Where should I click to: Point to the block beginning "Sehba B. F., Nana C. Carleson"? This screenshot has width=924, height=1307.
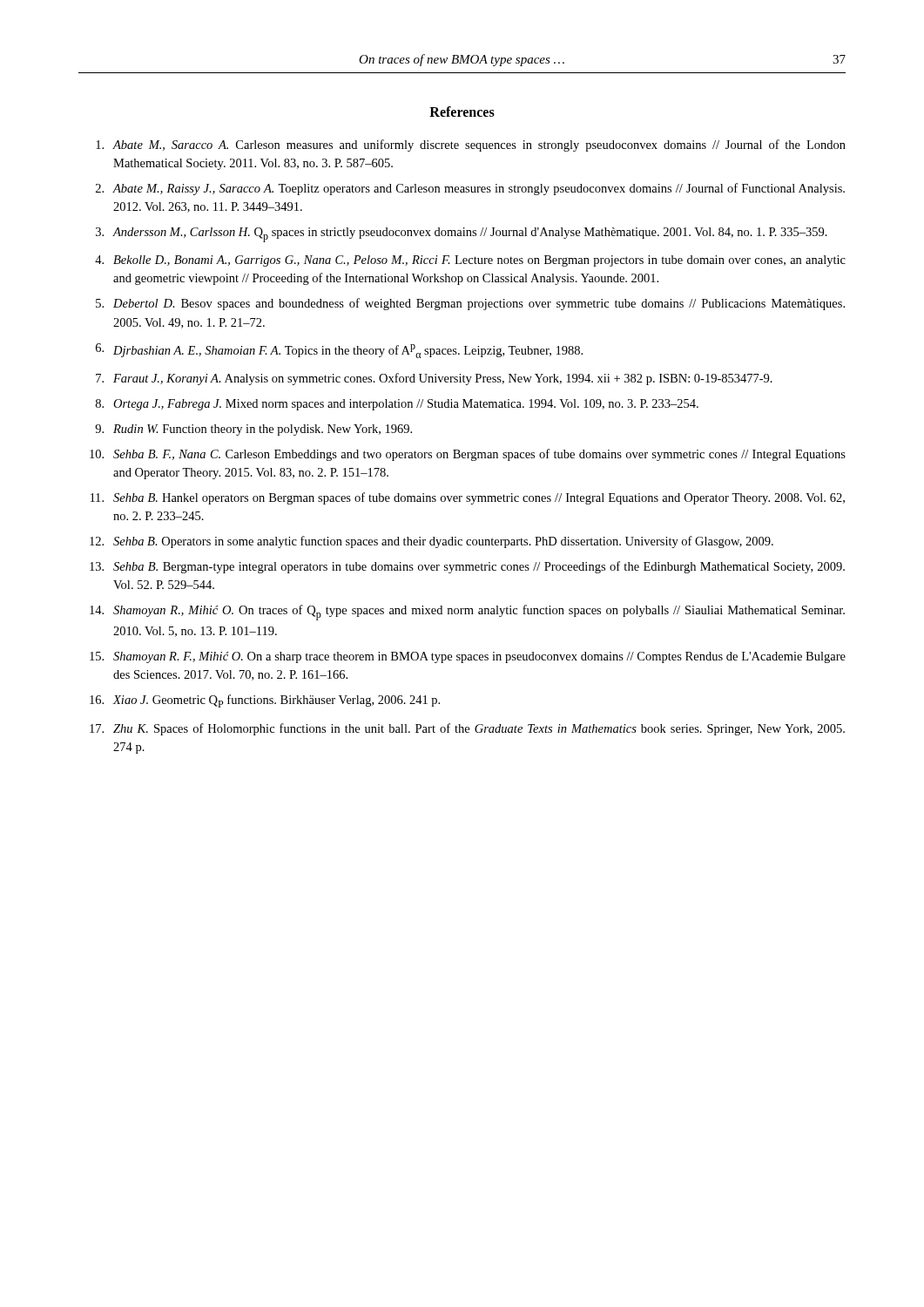pyautogui.click(x=479, y=463)
